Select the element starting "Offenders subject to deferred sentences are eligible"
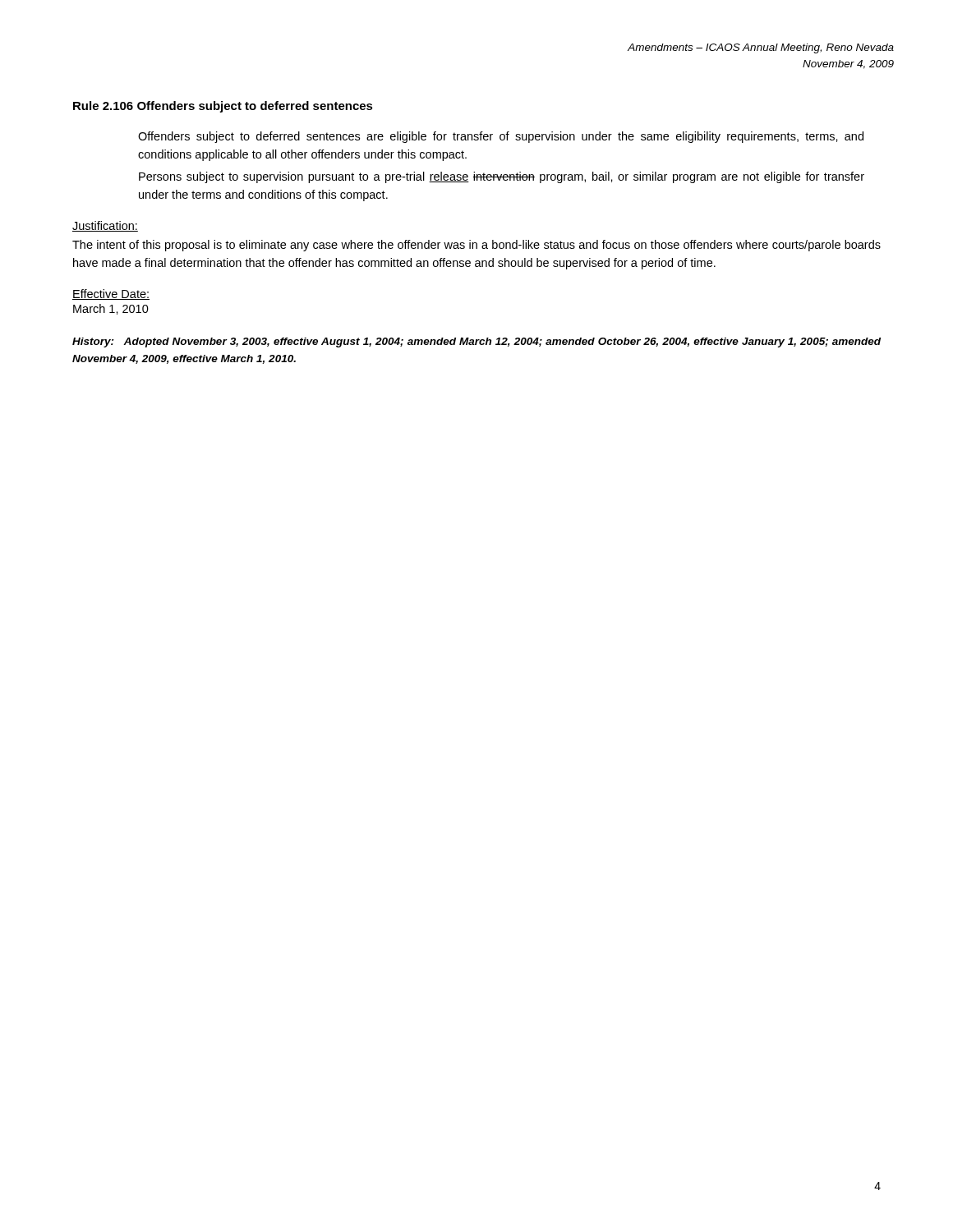Image resolution: width=953 pixels, height=1232 pixels. [501, 166]
